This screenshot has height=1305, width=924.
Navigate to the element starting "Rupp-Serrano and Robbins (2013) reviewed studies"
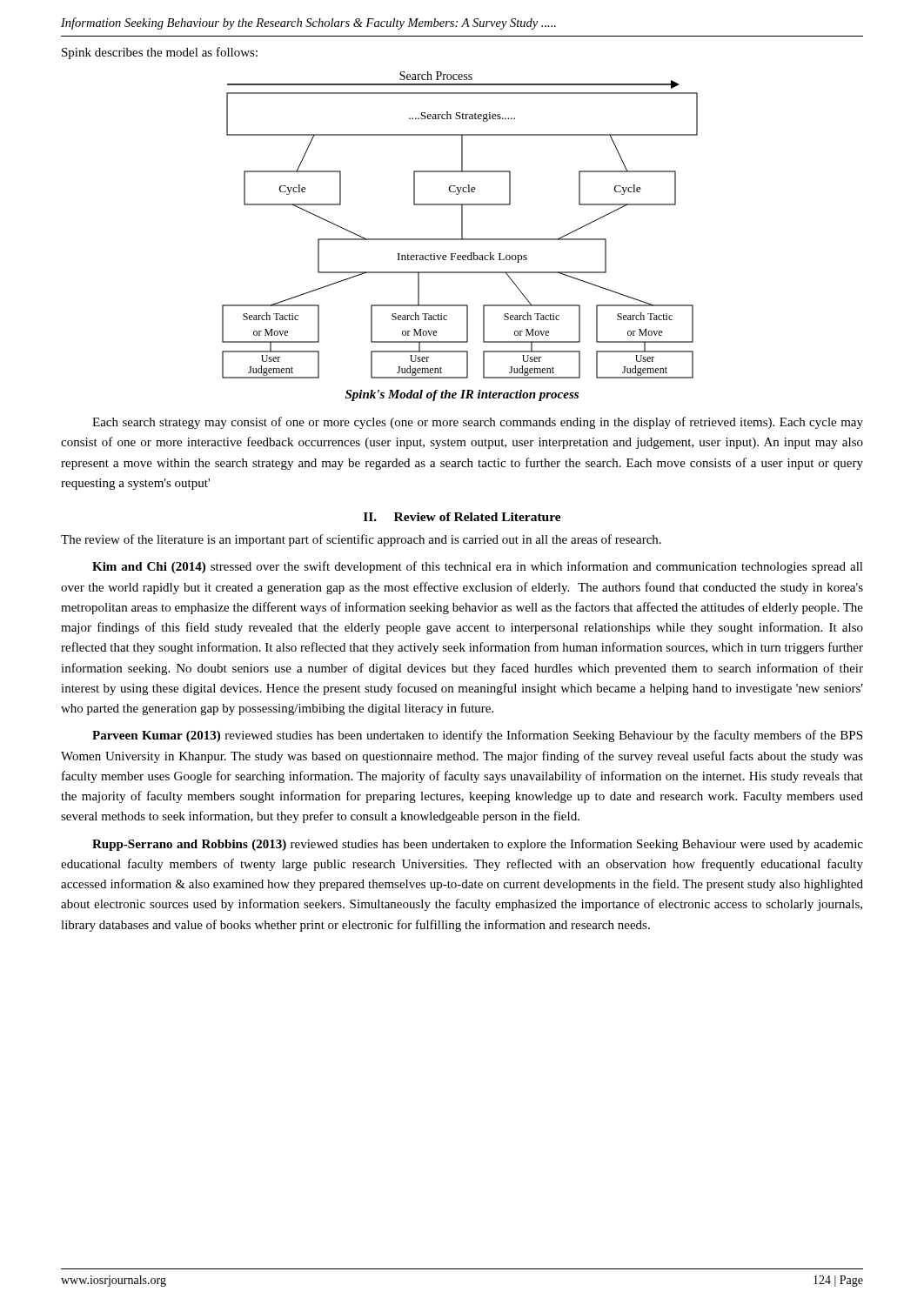[462, 884]
